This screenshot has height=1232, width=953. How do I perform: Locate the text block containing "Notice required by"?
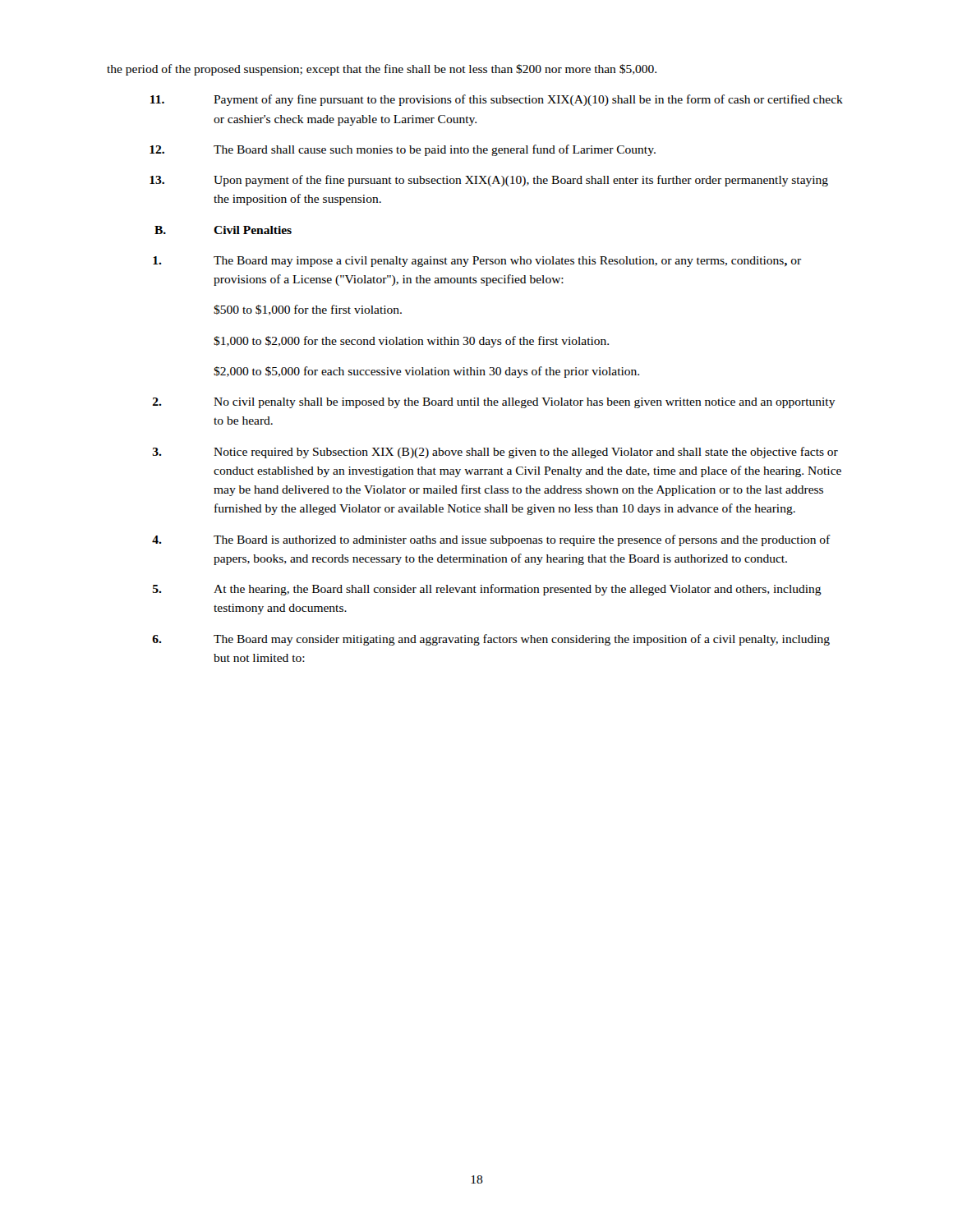click(476, 480)
